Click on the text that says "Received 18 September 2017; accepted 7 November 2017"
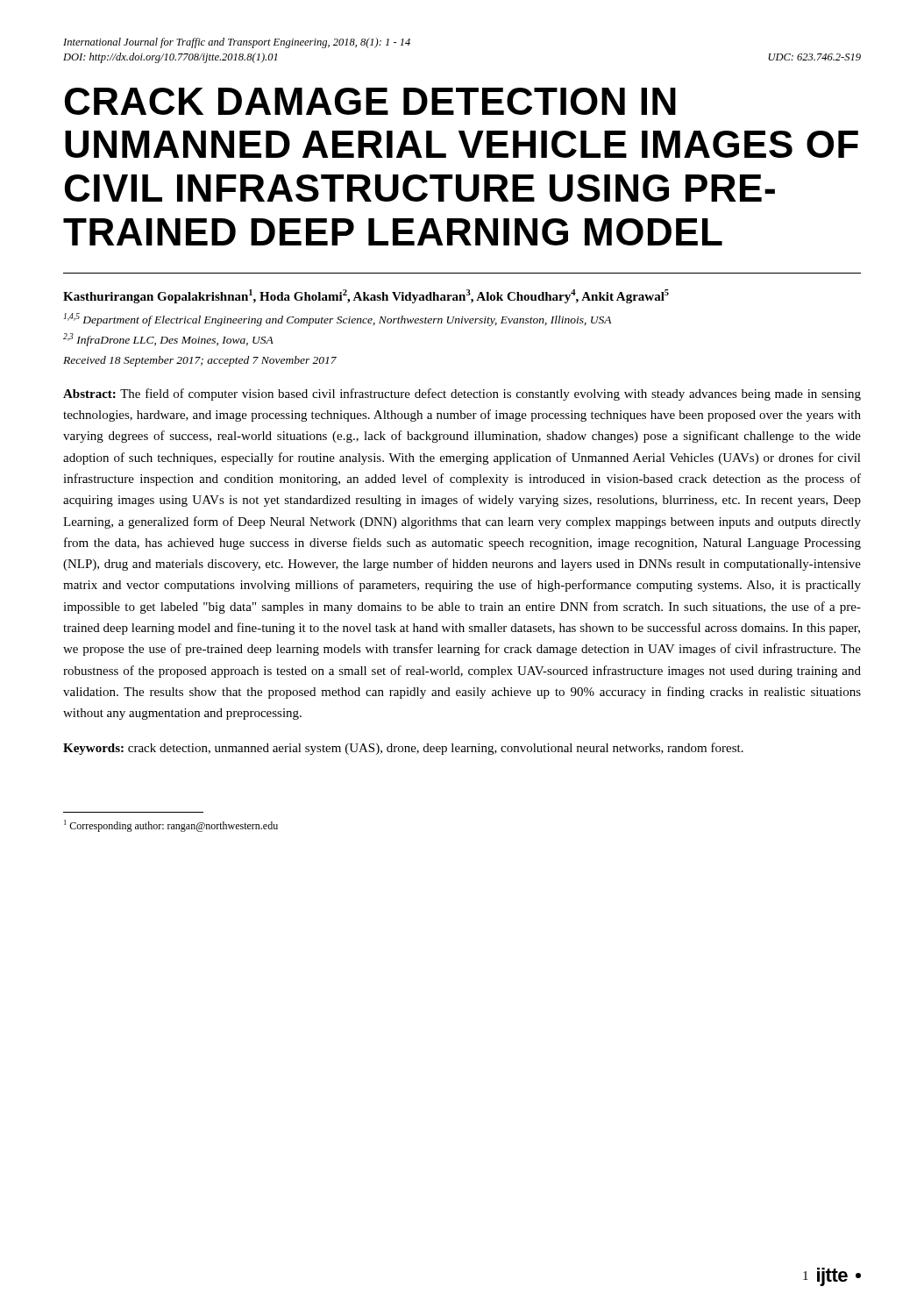Image resolution: width=924 pixels, height=1315 pixels. click(200, 360)
